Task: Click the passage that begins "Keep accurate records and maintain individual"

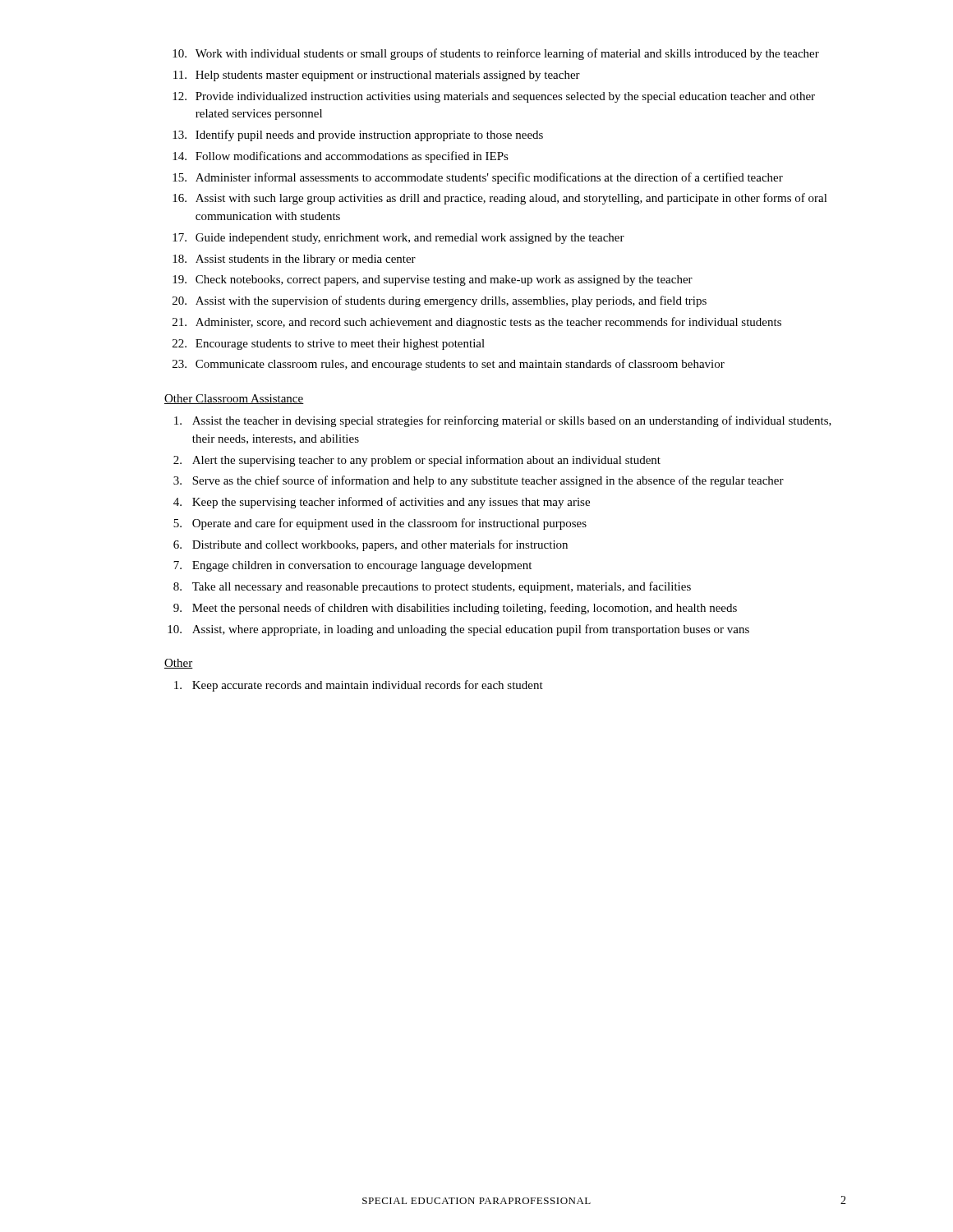Action: coord(505,686)
